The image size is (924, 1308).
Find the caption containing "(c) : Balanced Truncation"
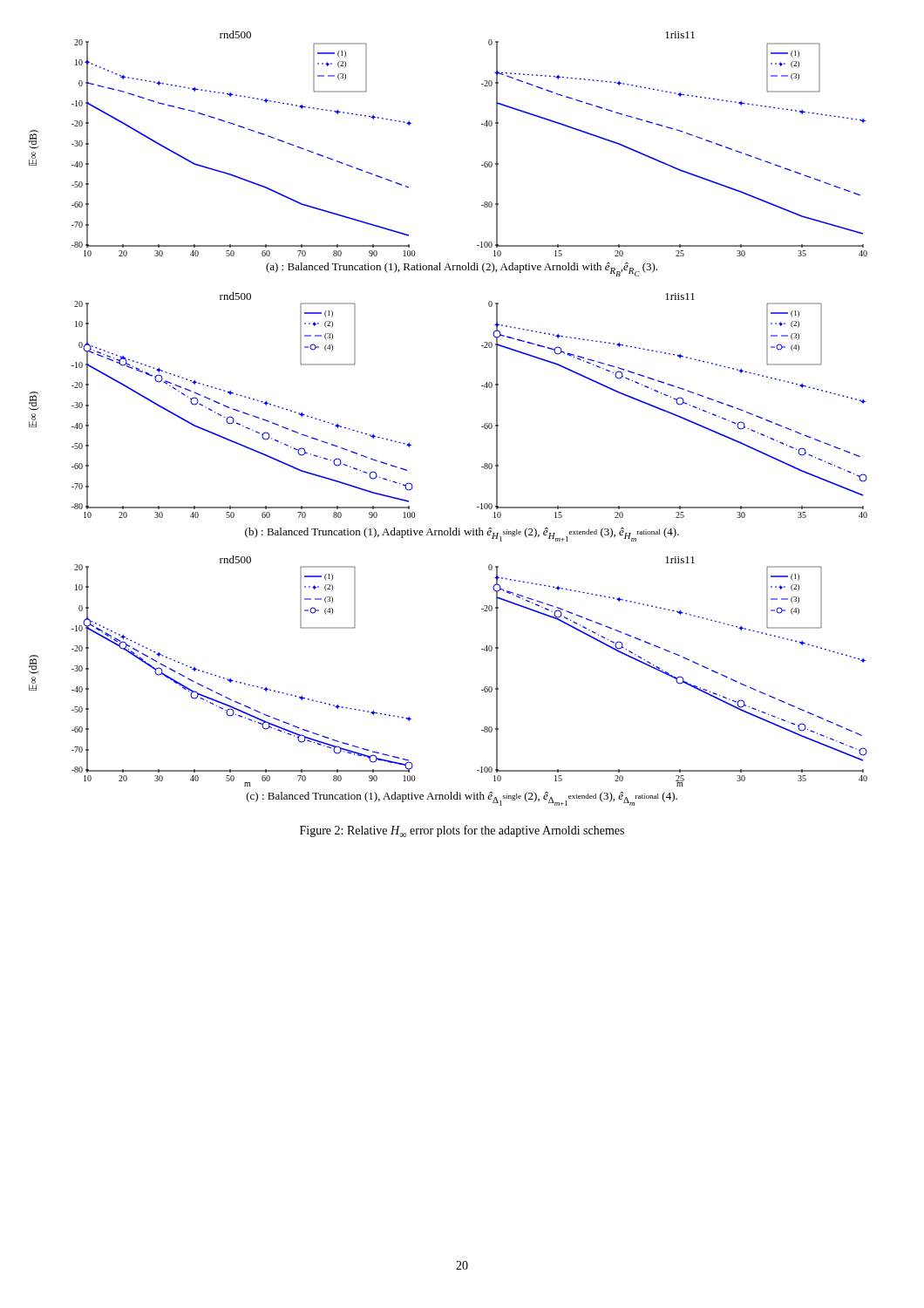tap(462, 798)
